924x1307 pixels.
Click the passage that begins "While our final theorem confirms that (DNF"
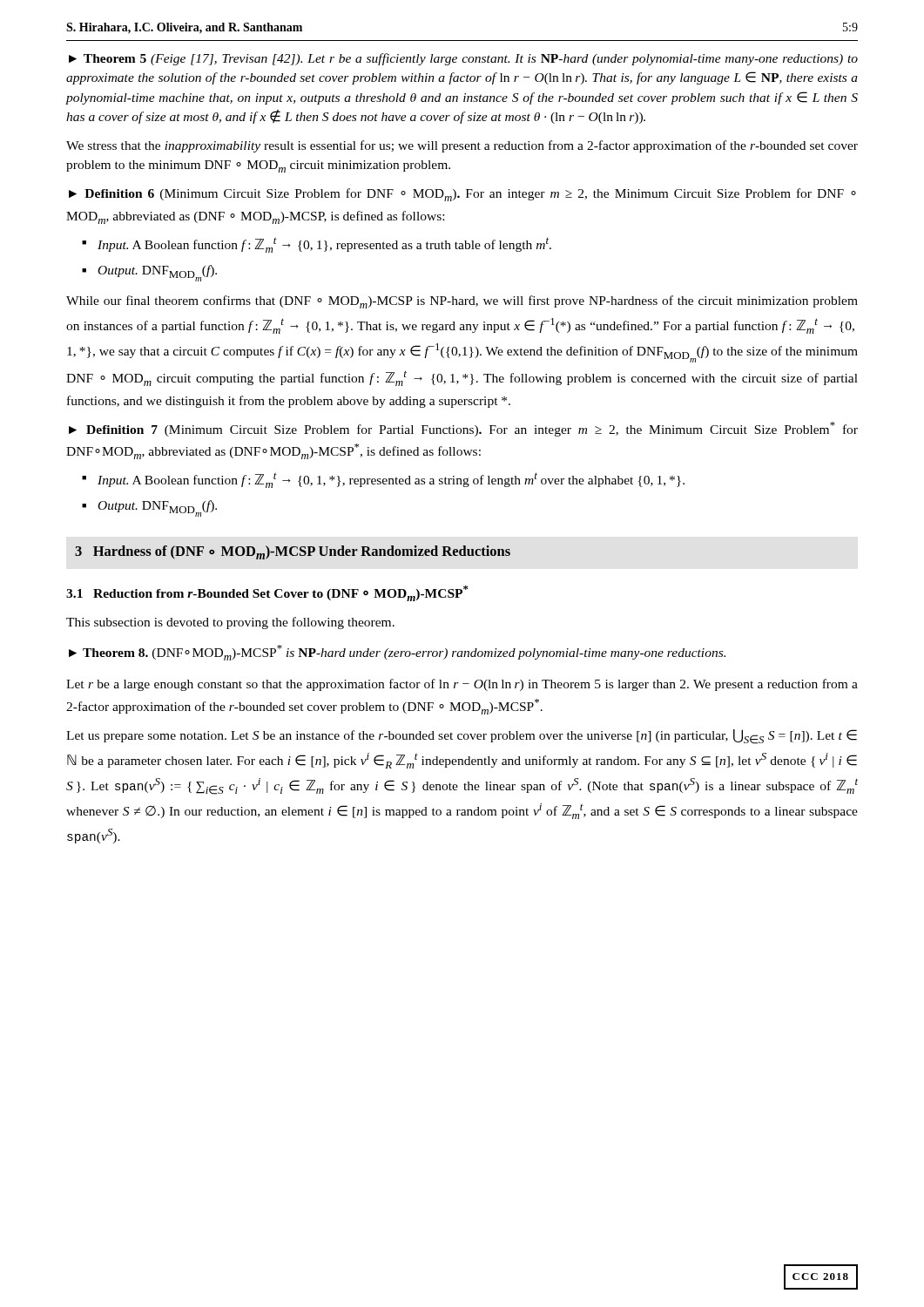462,351
